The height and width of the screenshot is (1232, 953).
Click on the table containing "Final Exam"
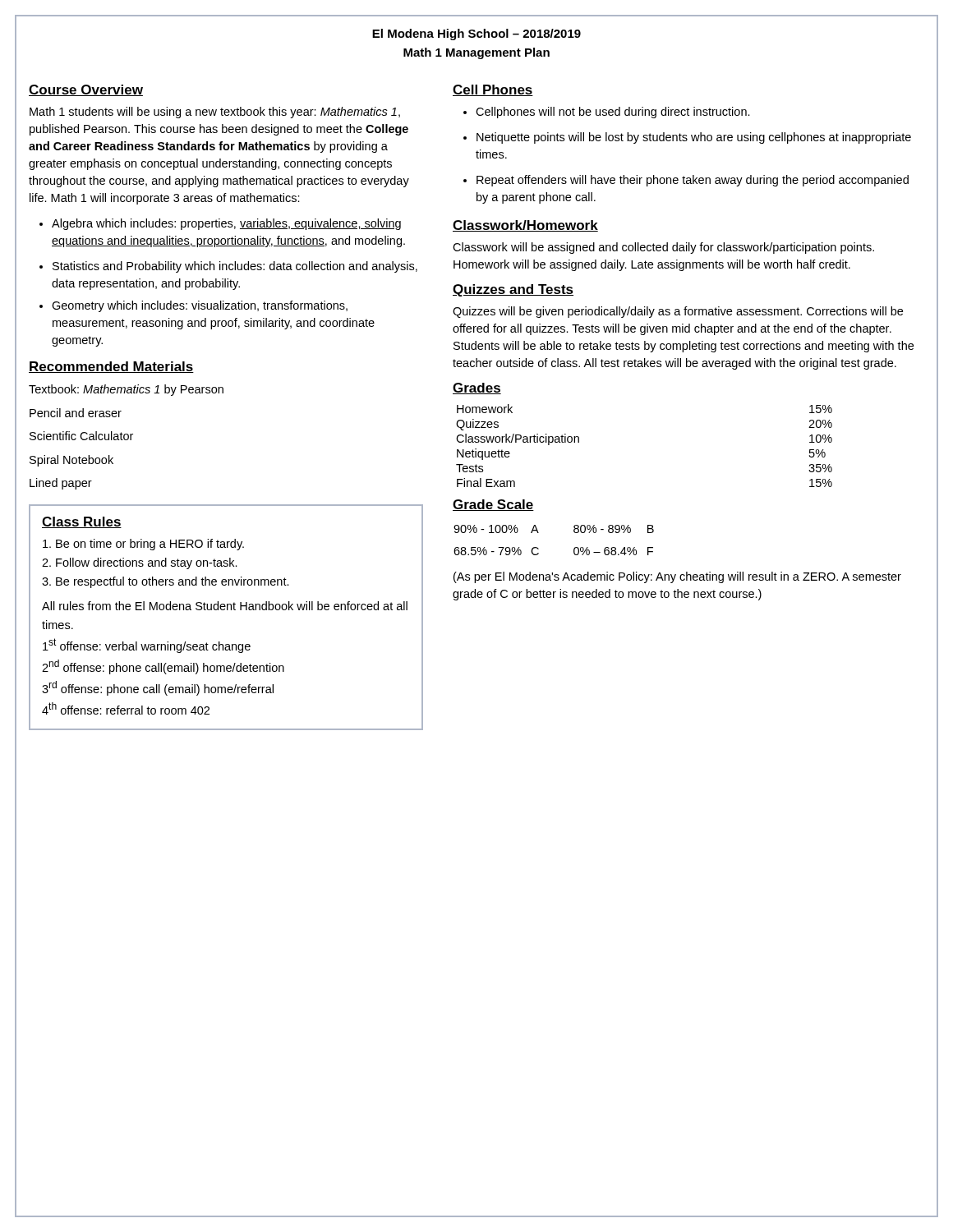coord(688,446)
